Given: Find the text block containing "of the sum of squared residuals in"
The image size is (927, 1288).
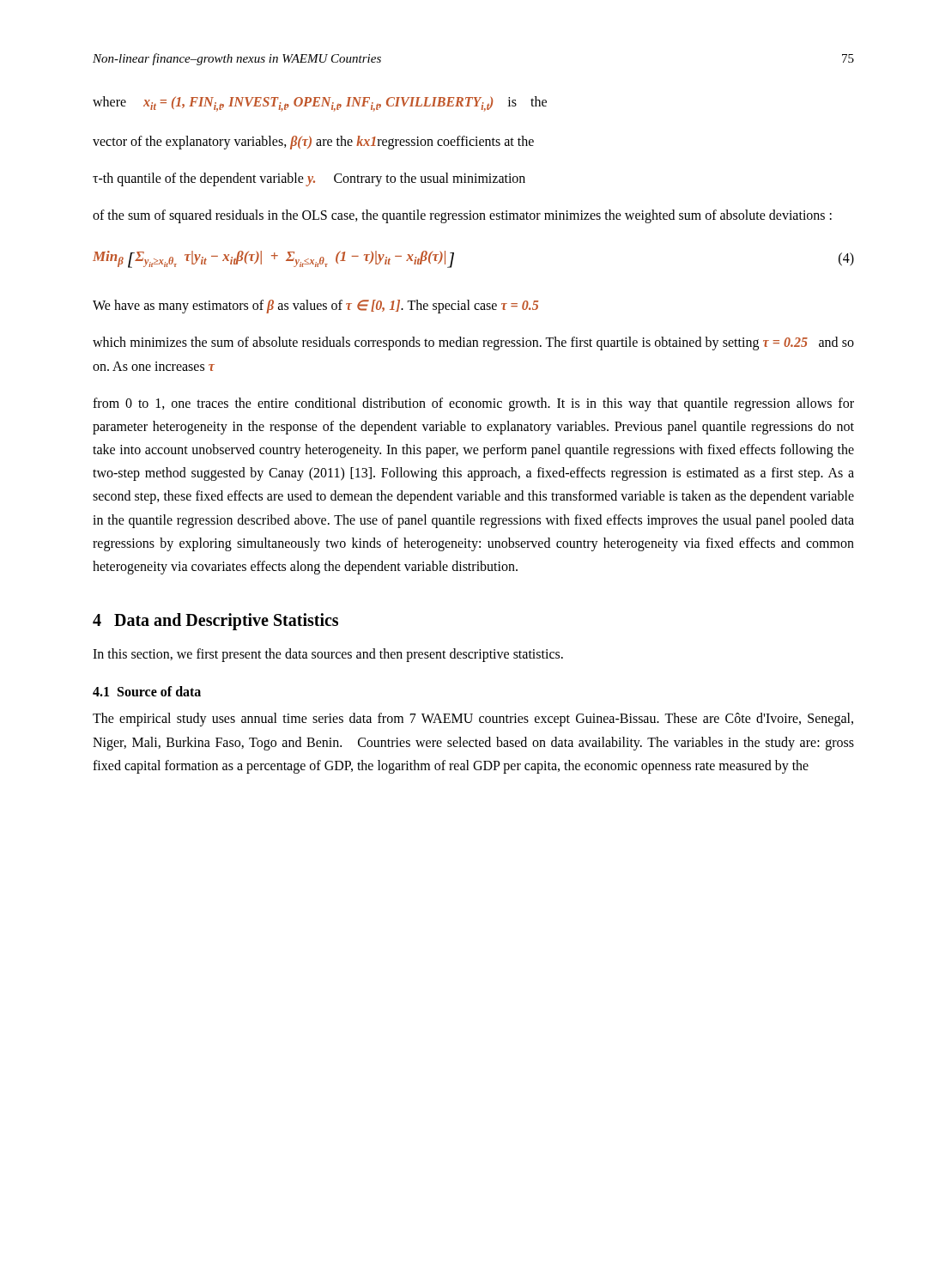Looking at the screenshot, I should [463, 215].
